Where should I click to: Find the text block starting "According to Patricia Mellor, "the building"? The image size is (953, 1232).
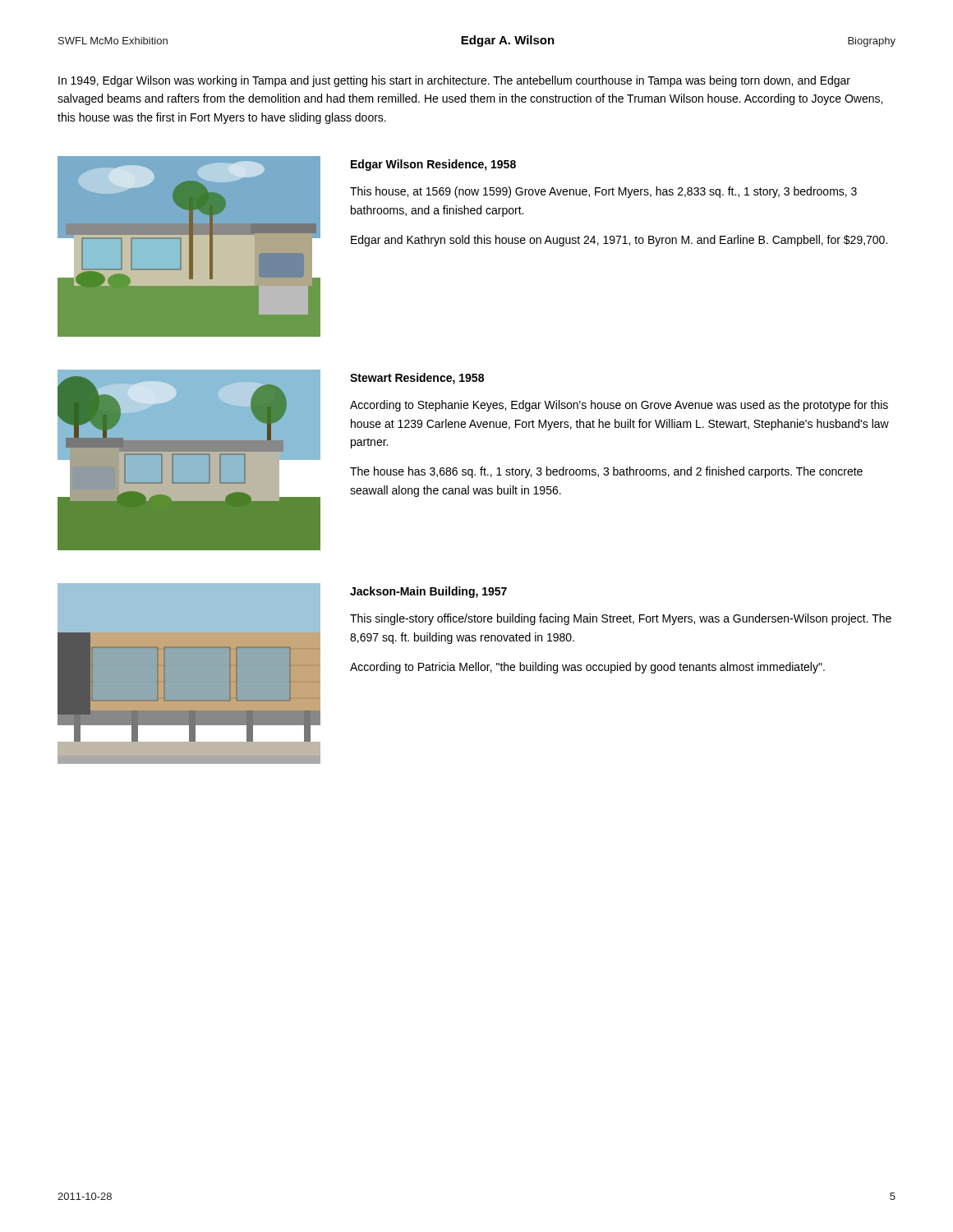[x=588, y=667]
